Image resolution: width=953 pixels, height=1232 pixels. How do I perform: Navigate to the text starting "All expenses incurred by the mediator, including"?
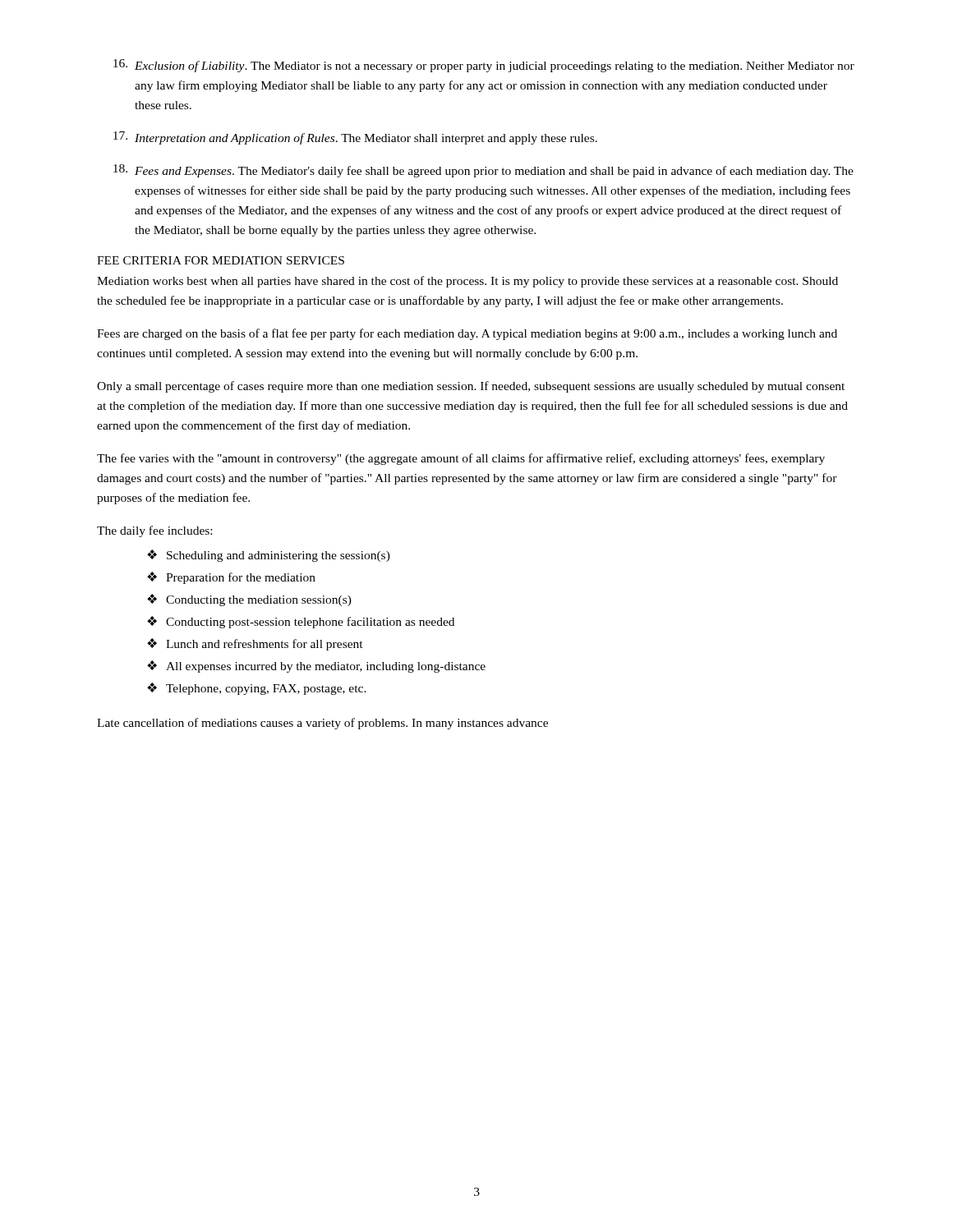(326, 666)
